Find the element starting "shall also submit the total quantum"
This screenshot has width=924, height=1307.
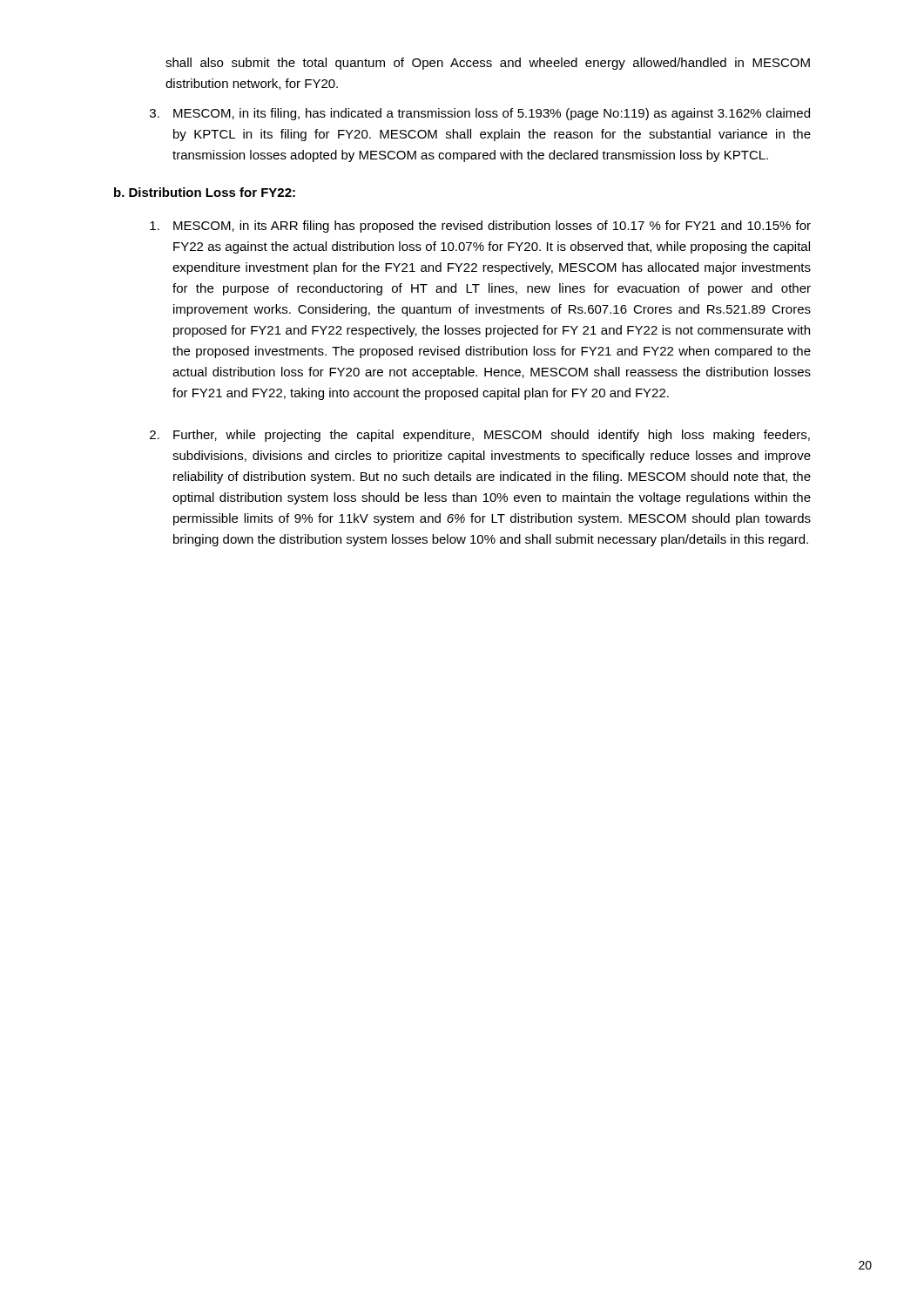coord(488,73)
